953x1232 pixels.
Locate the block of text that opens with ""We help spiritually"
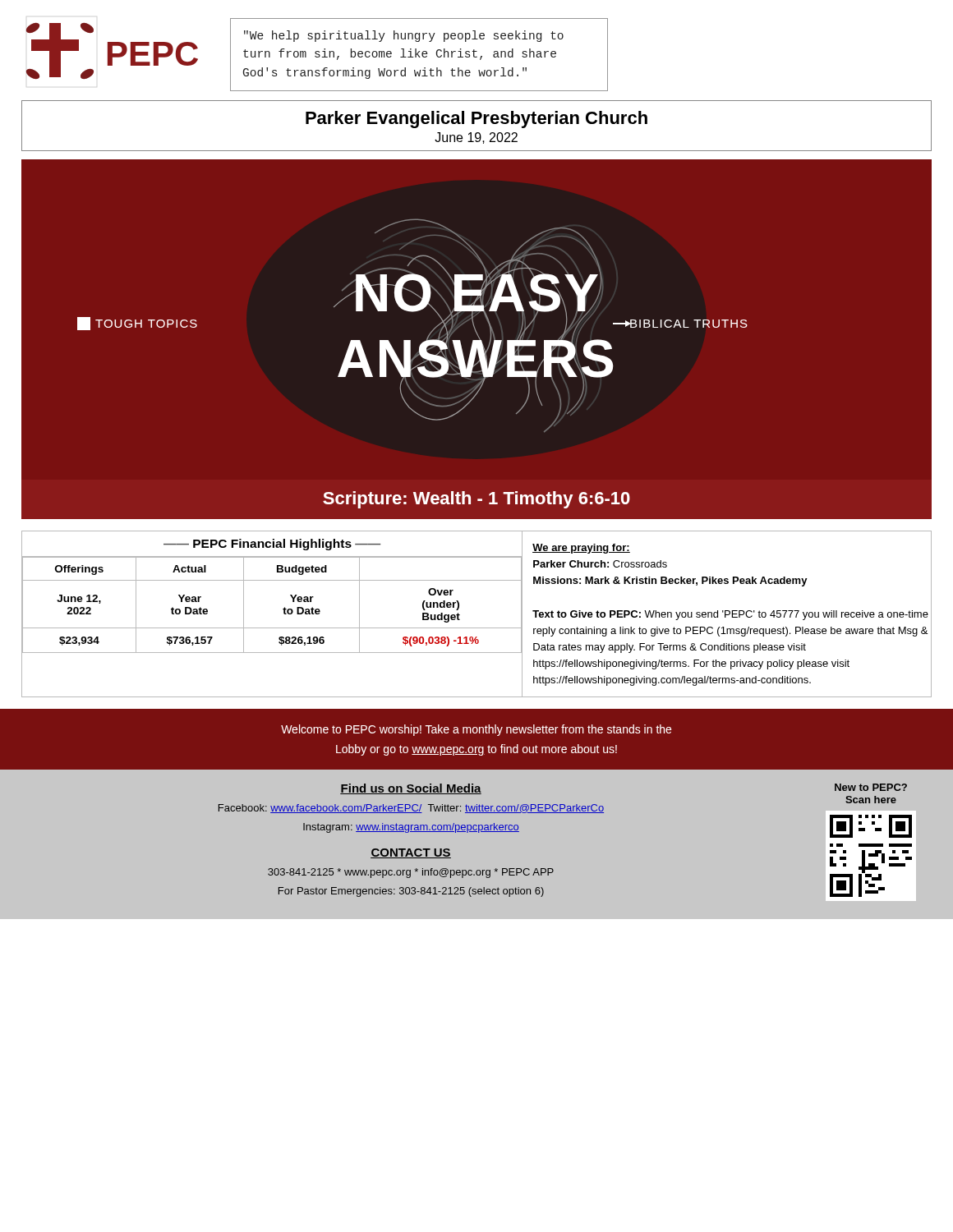point(403,55)
